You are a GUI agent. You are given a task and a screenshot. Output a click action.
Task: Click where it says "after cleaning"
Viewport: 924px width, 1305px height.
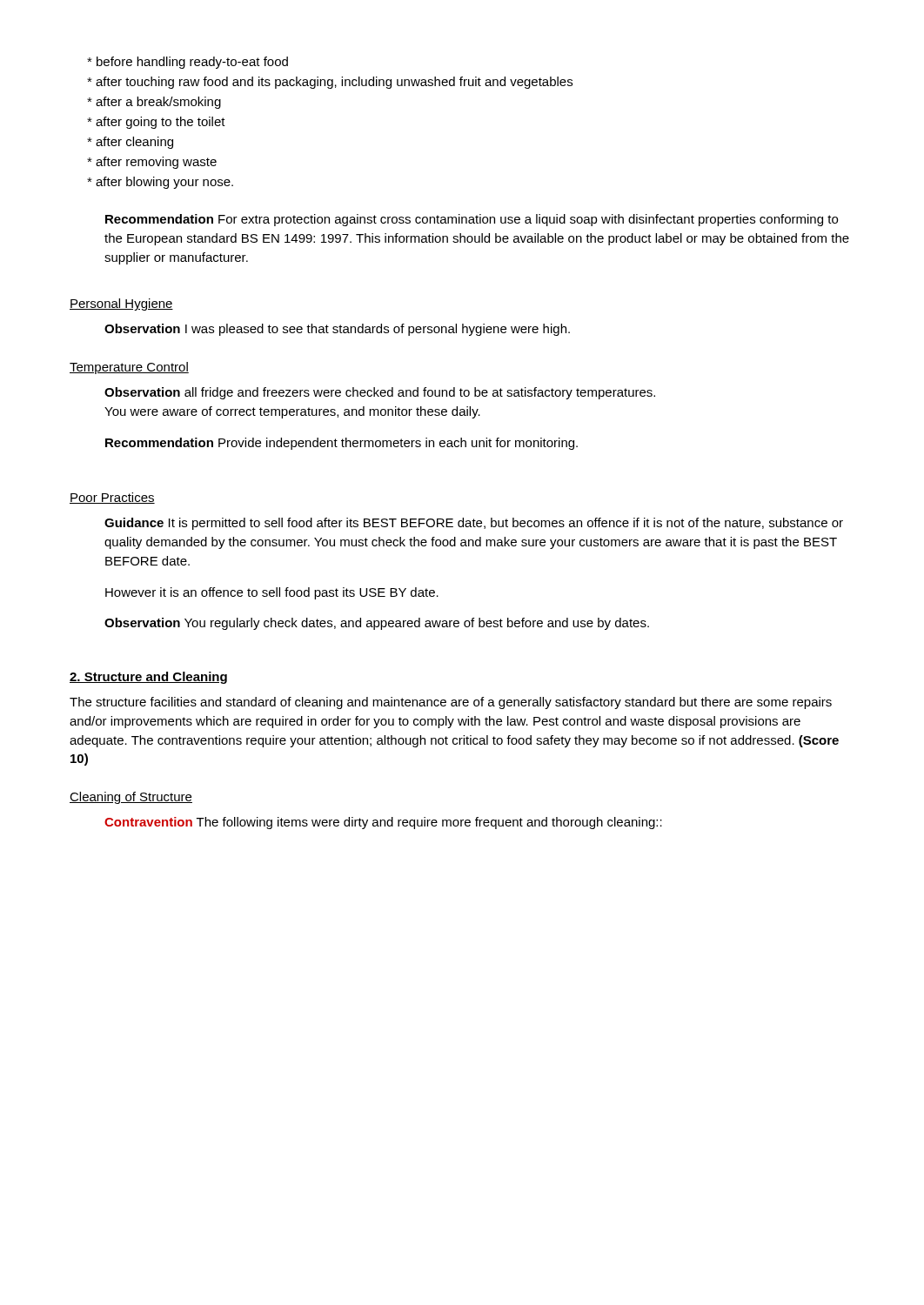(131, 141)
